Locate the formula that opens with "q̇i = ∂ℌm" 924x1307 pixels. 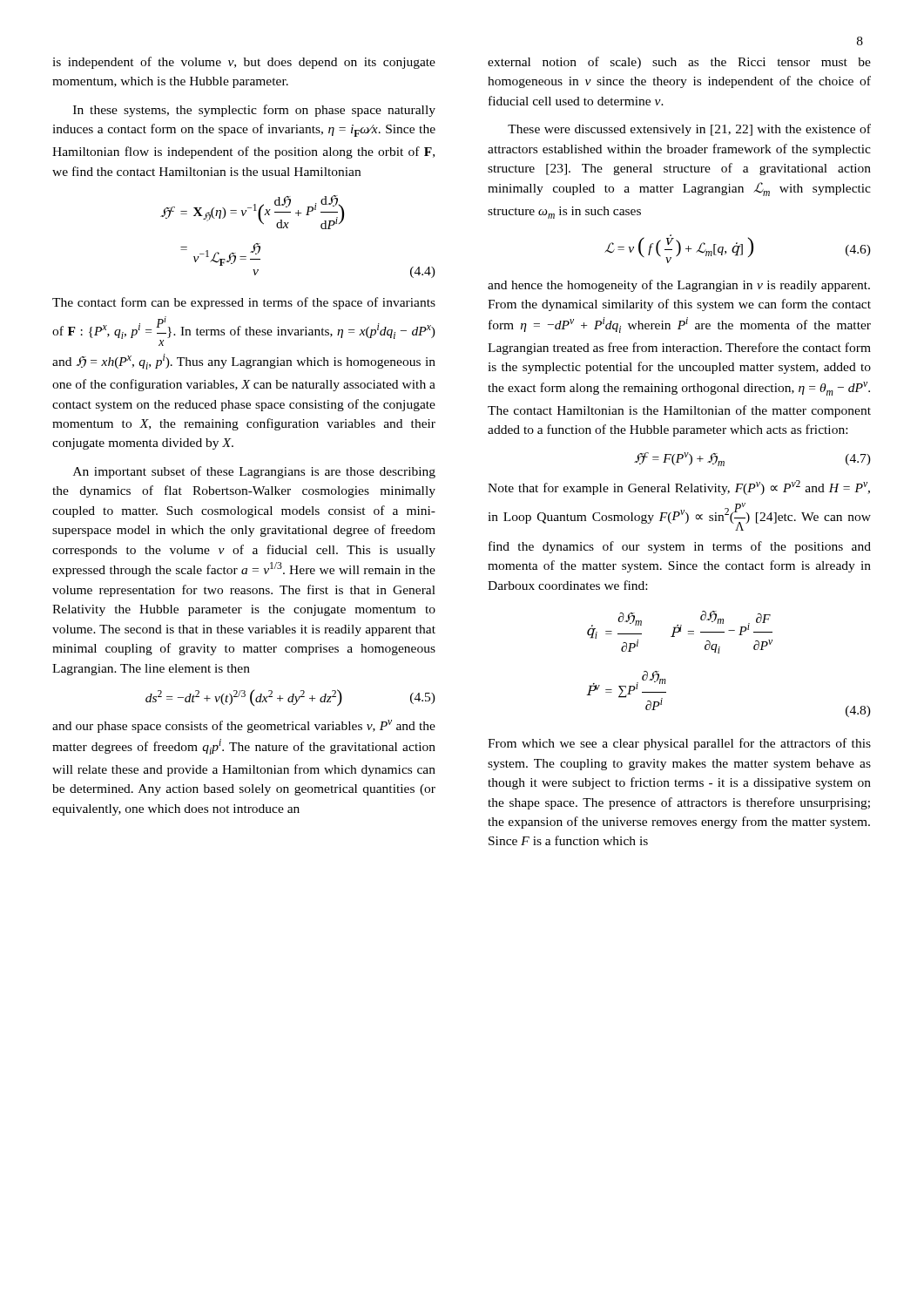(679, 663)
